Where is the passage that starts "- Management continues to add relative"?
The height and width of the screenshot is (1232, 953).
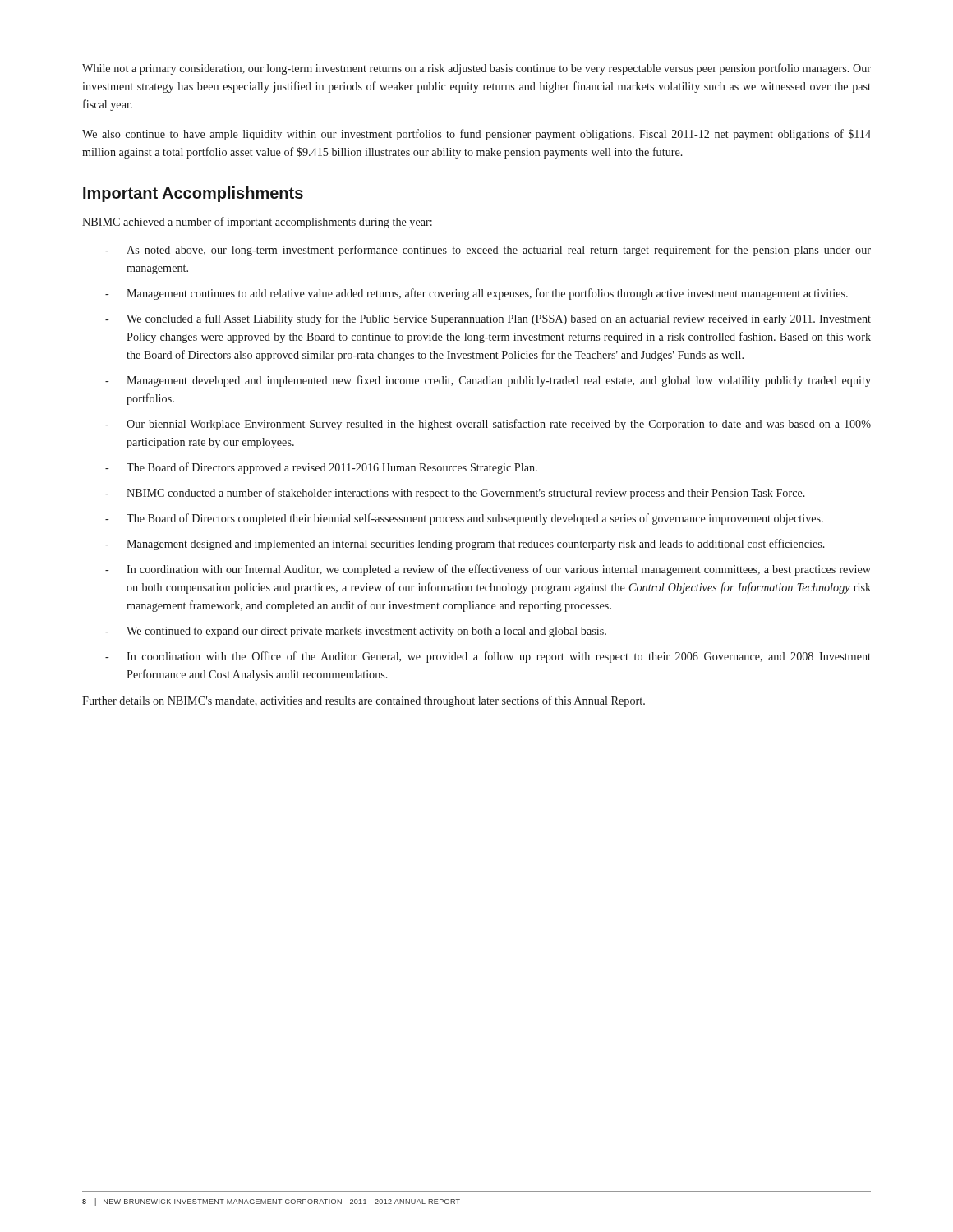(488, 293)
